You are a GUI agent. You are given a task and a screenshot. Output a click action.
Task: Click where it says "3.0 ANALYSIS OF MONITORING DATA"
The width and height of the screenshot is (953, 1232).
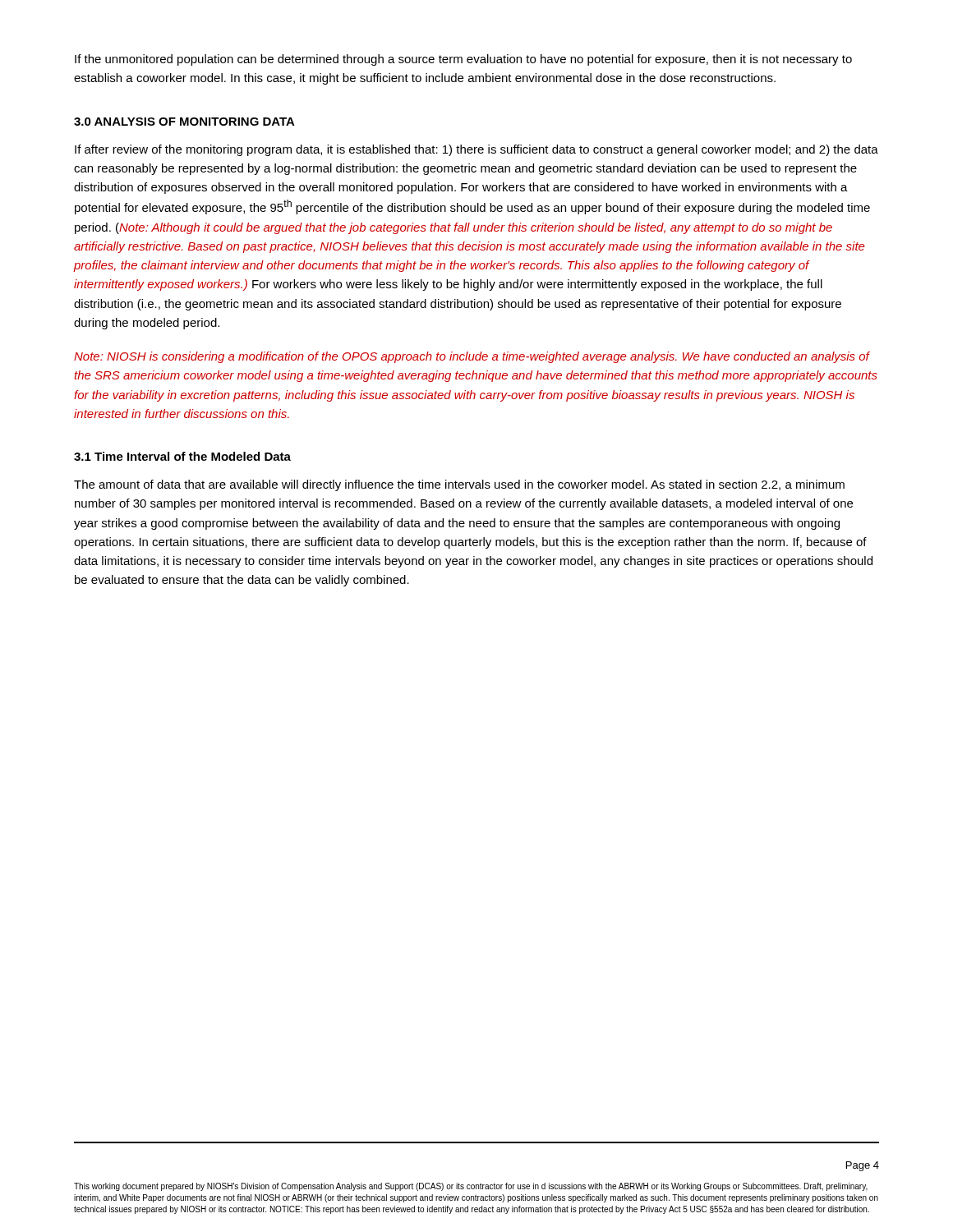[x=184, y=121]
